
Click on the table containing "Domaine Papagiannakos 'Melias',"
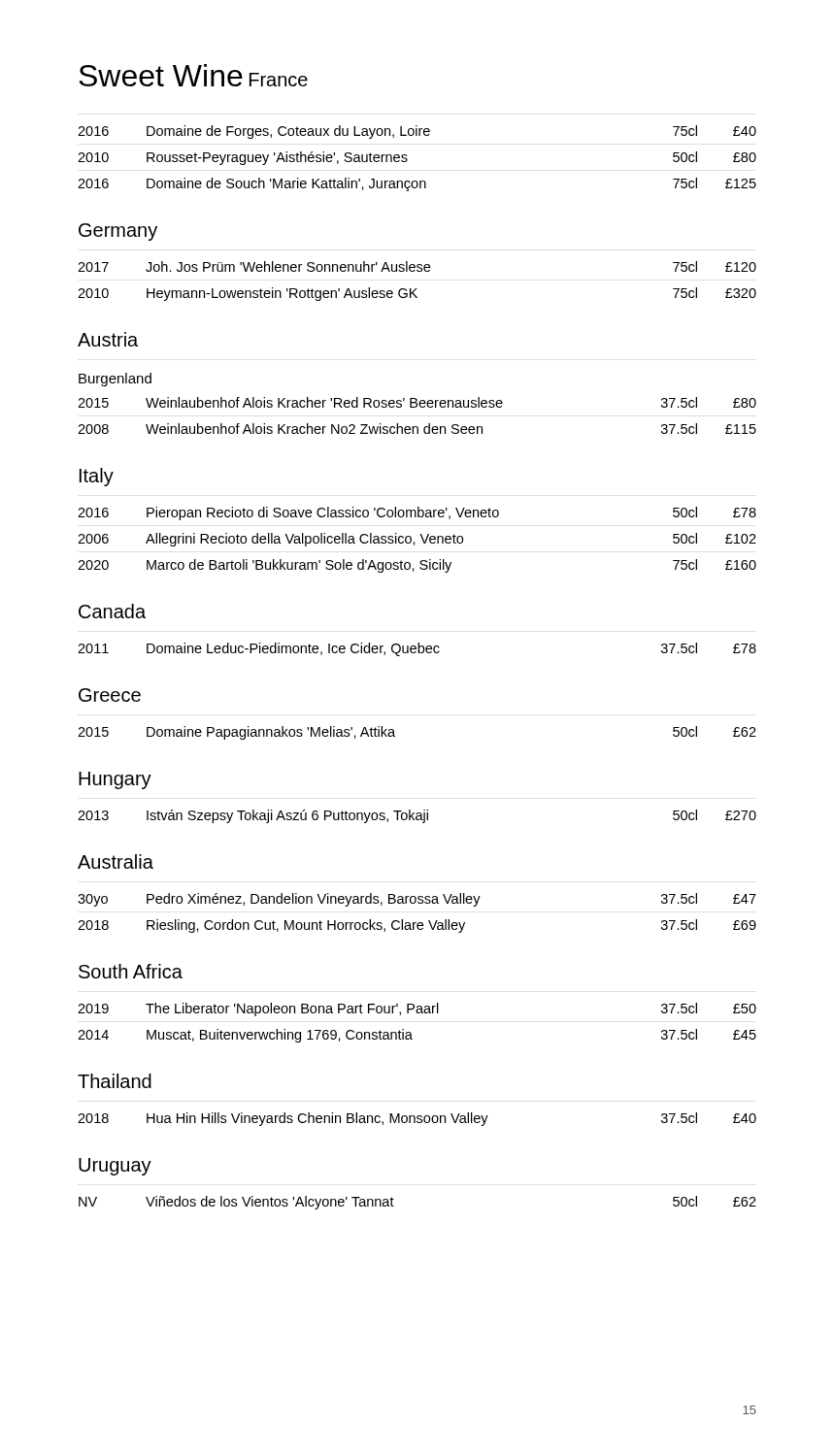(417, 732)
